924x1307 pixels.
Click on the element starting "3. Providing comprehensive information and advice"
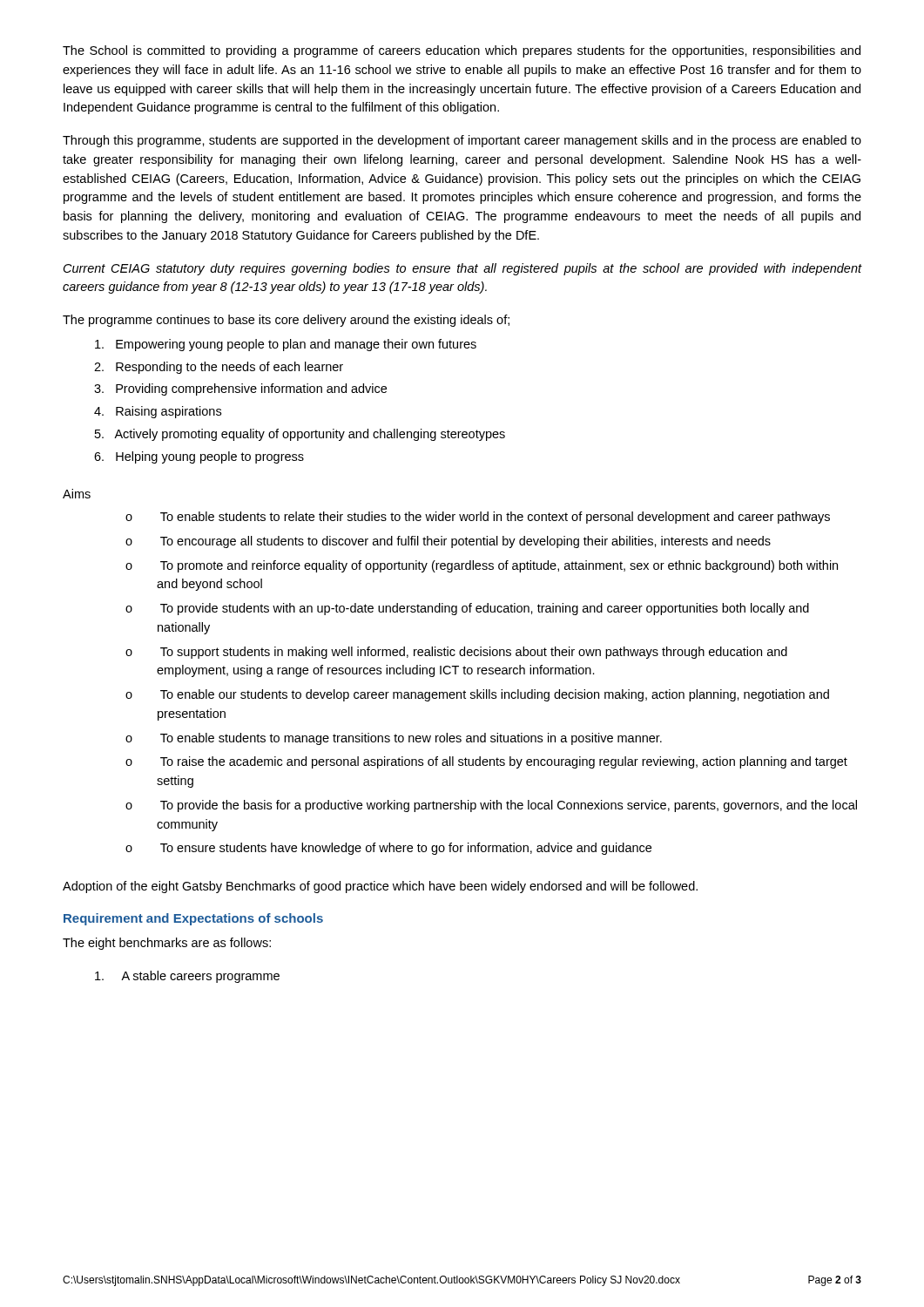(x=241, y=389)
